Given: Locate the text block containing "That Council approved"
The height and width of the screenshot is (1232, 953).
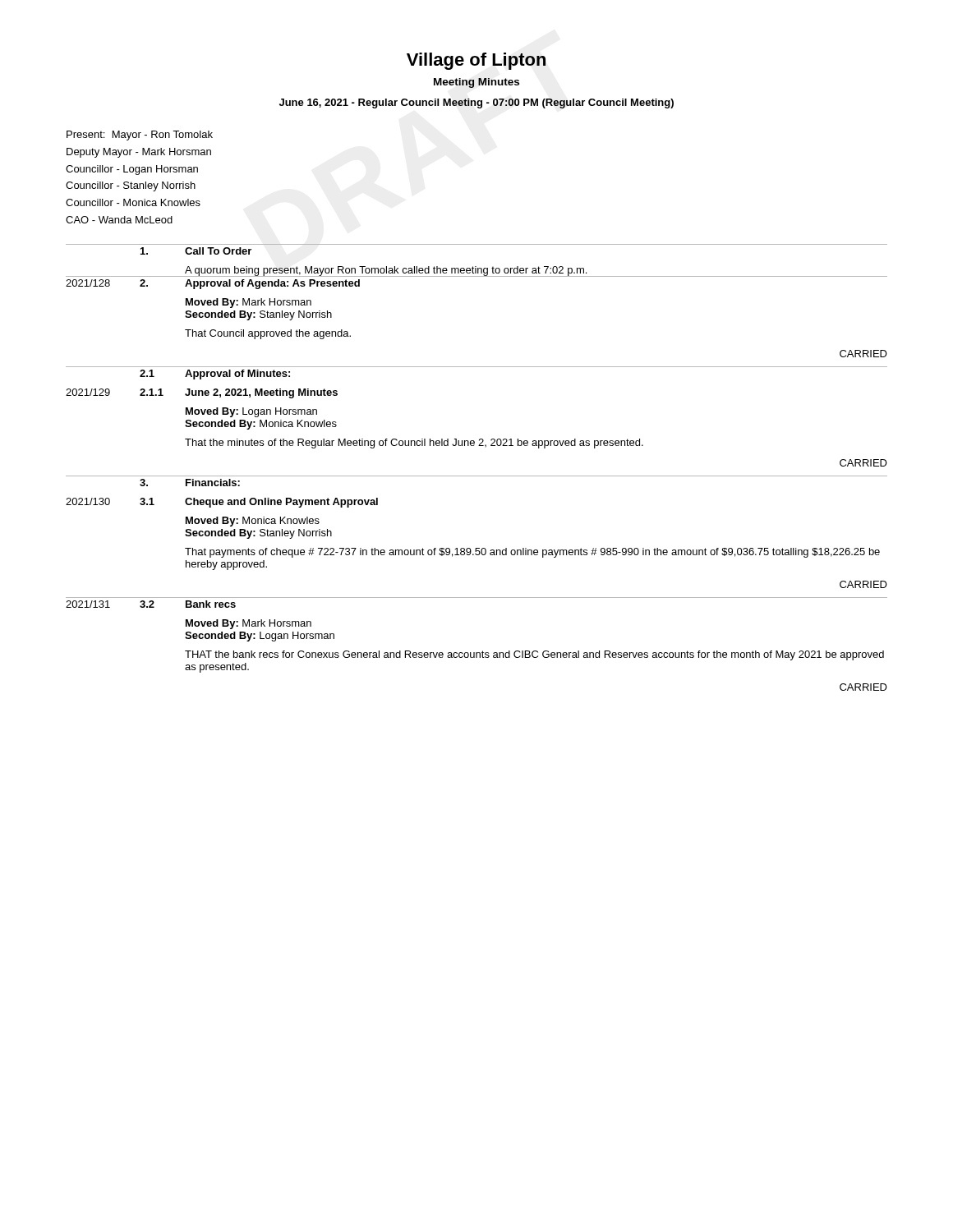Looking at the screenshot, I should click(268, 333).
